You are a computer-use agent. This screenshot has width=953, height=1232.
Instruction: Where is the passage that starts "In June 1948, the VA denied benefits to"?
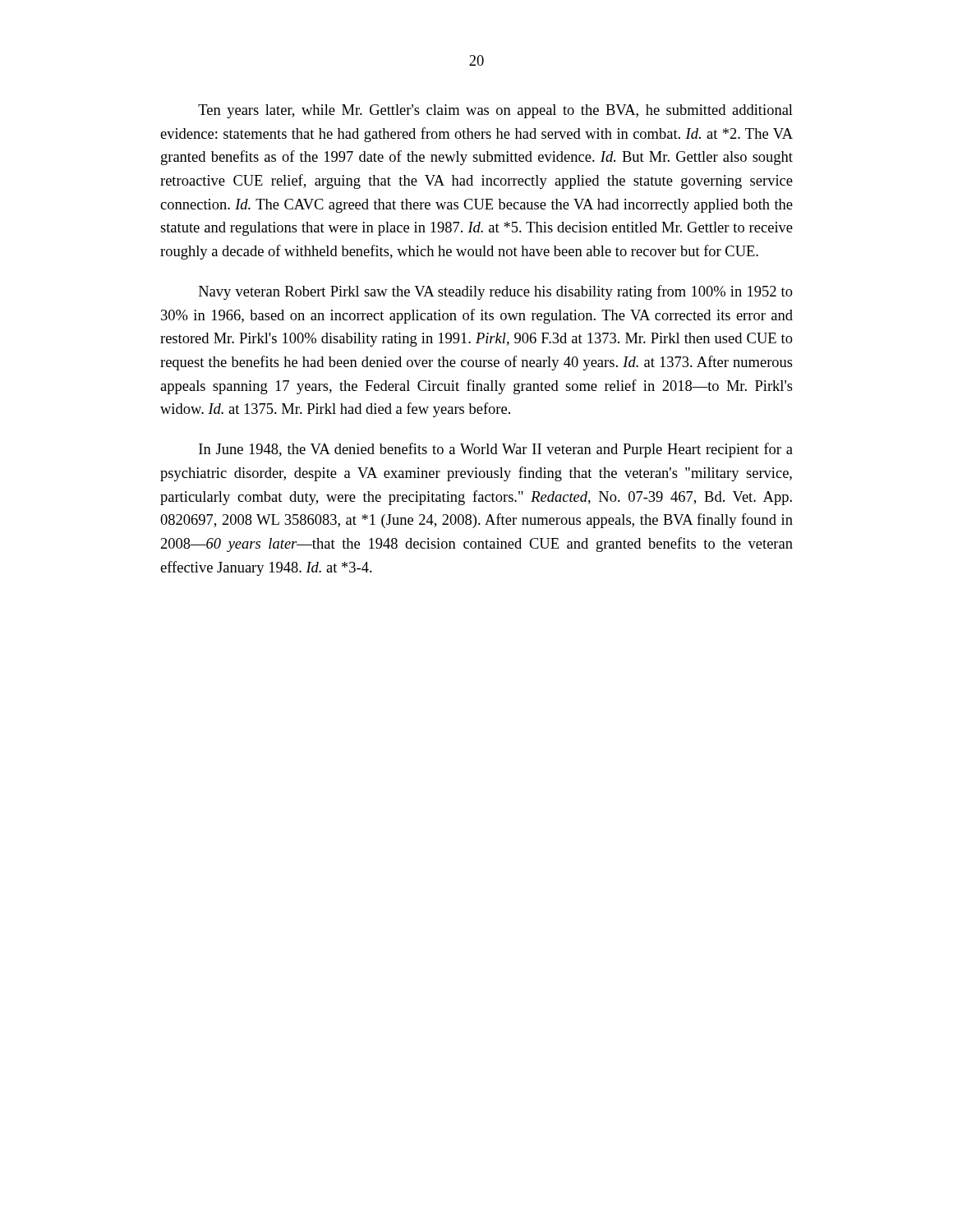[x=476, y=509]
